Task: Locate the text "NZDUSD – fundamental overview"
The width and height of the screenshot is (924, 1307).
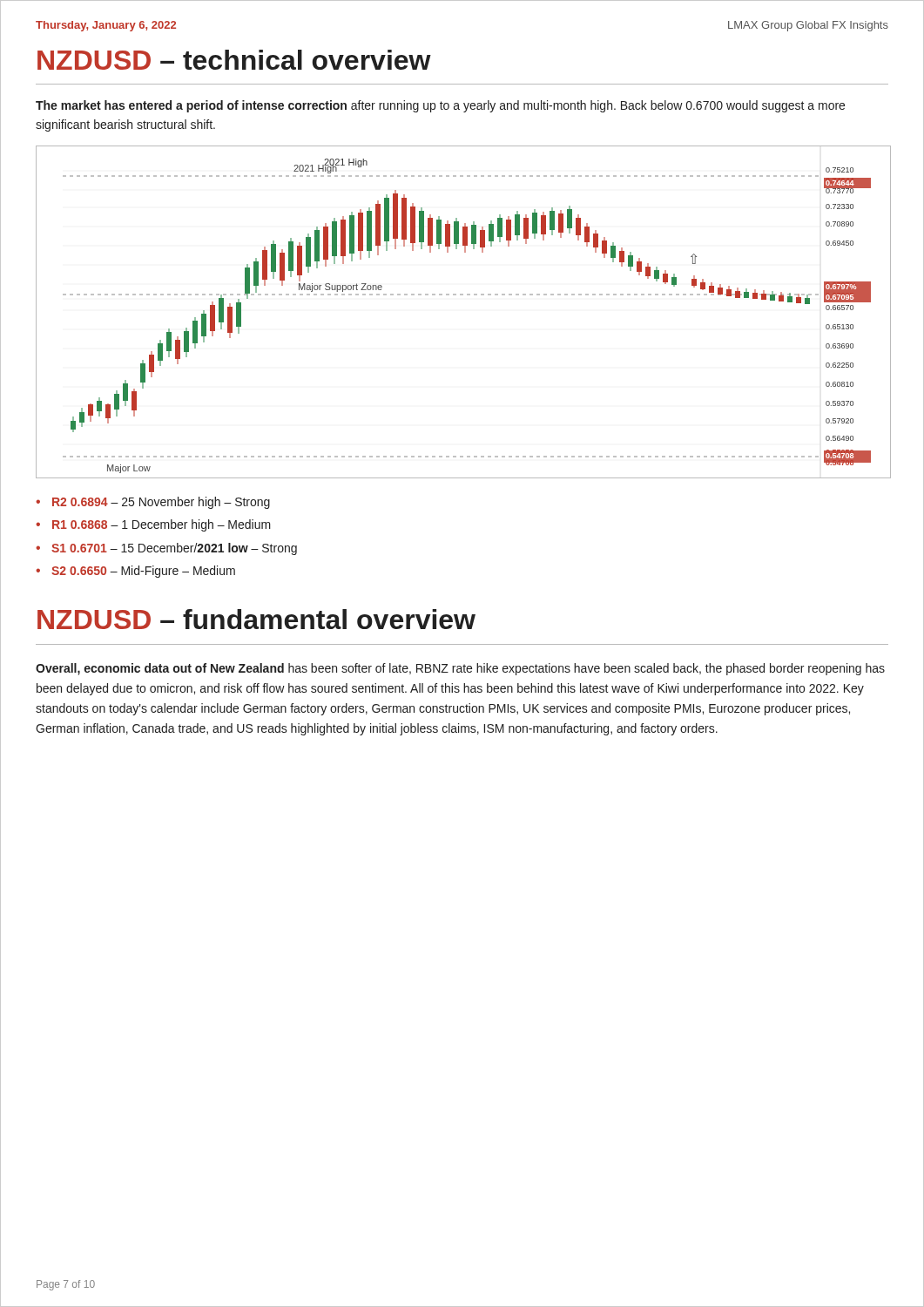Action: 256,620
